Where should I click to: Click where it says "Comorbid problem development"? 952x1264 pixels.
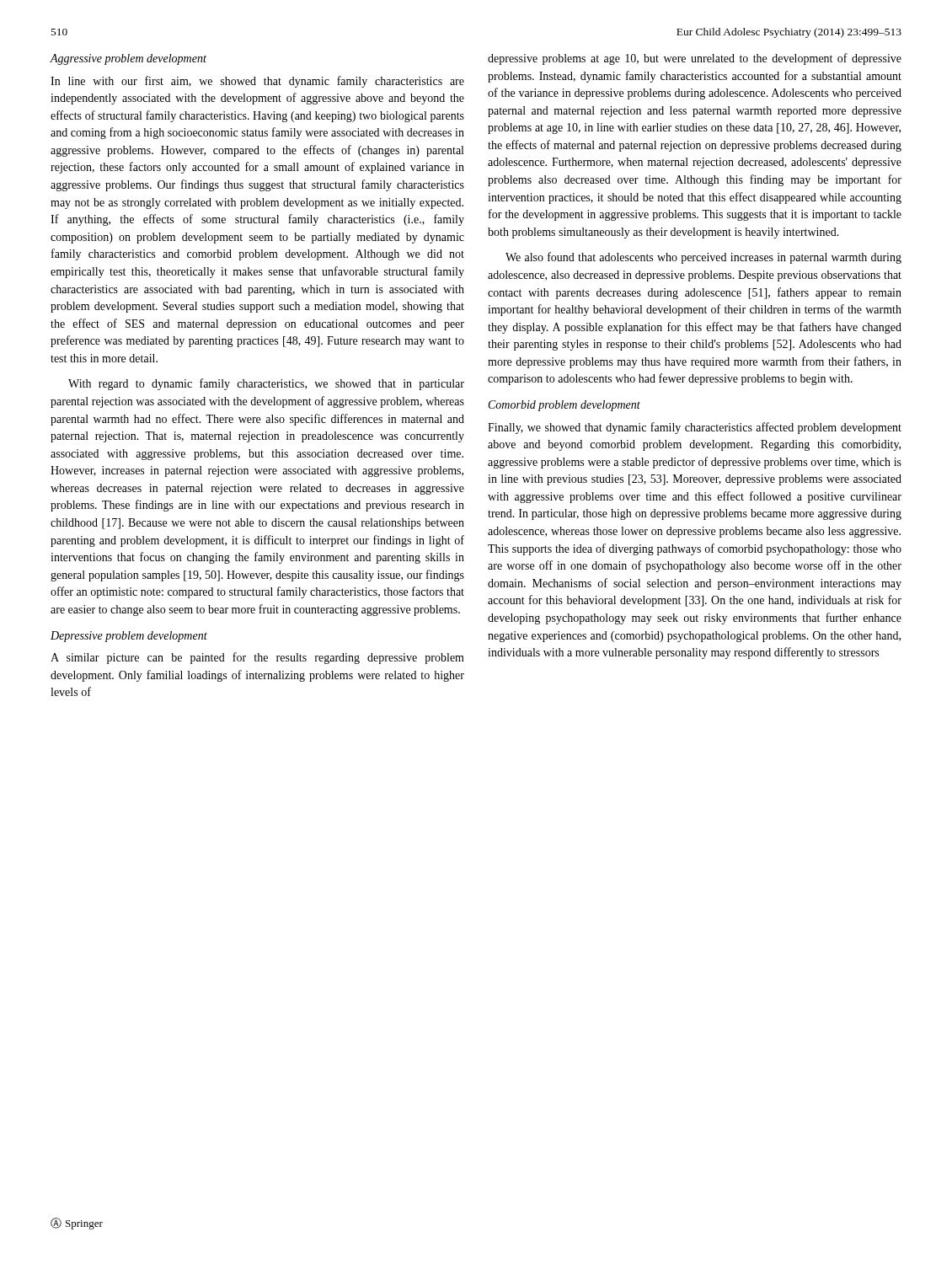coord(564,405)
